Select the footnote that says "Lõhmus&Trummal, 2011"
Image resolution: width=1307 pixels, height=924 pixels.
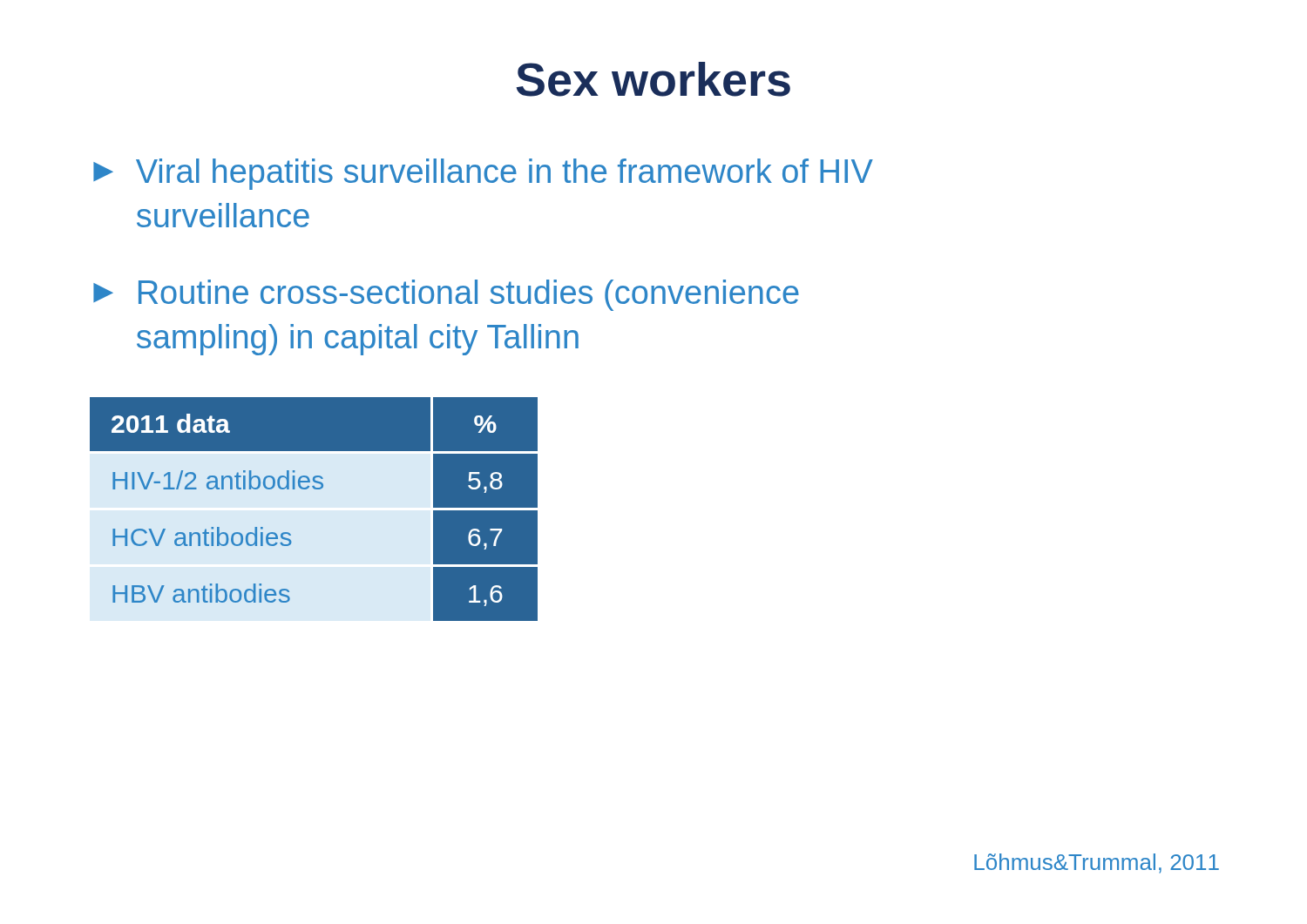1096,862
